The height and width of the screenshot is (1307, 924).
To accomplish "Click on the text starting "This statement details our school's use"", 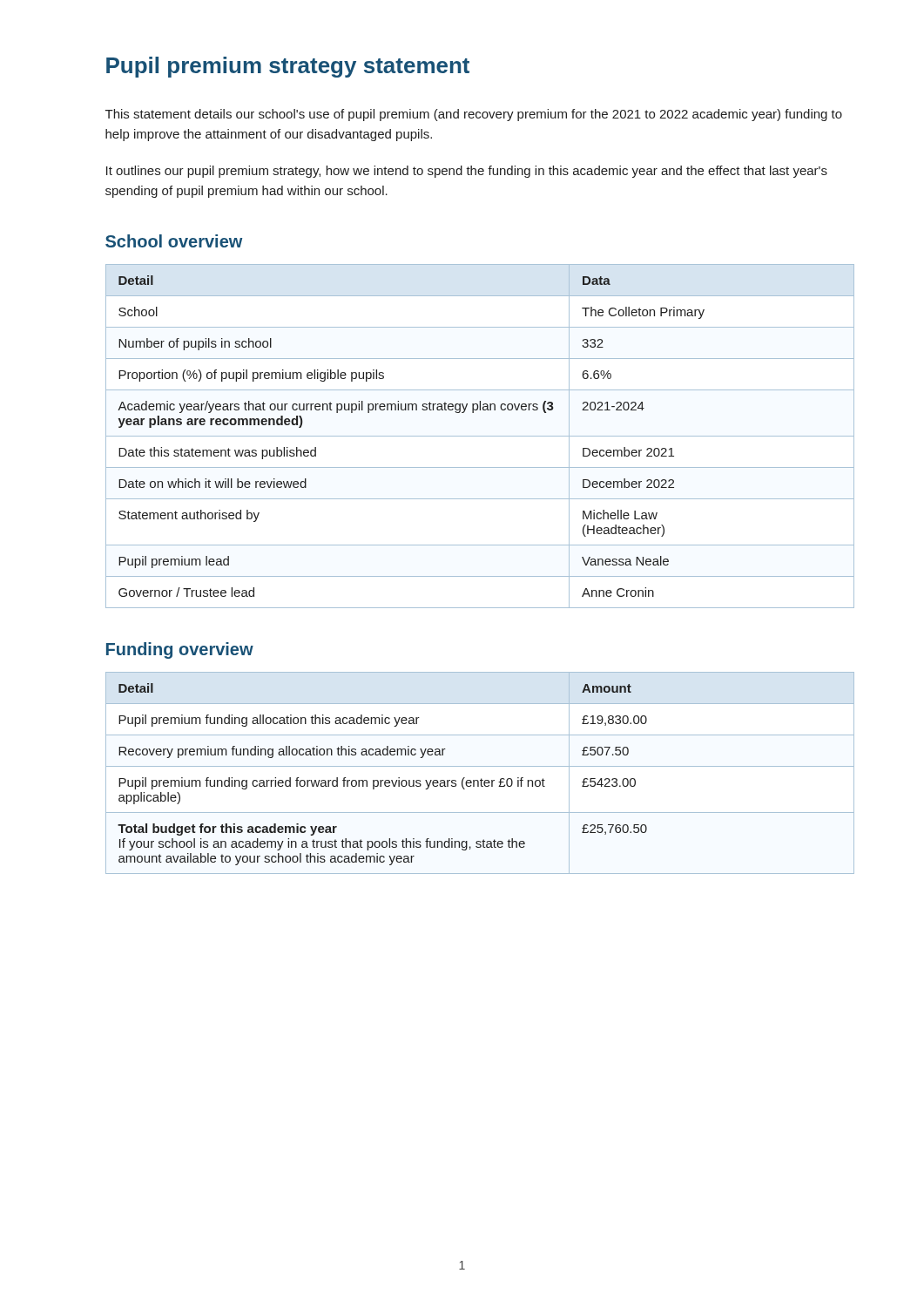I will (479, 124).
